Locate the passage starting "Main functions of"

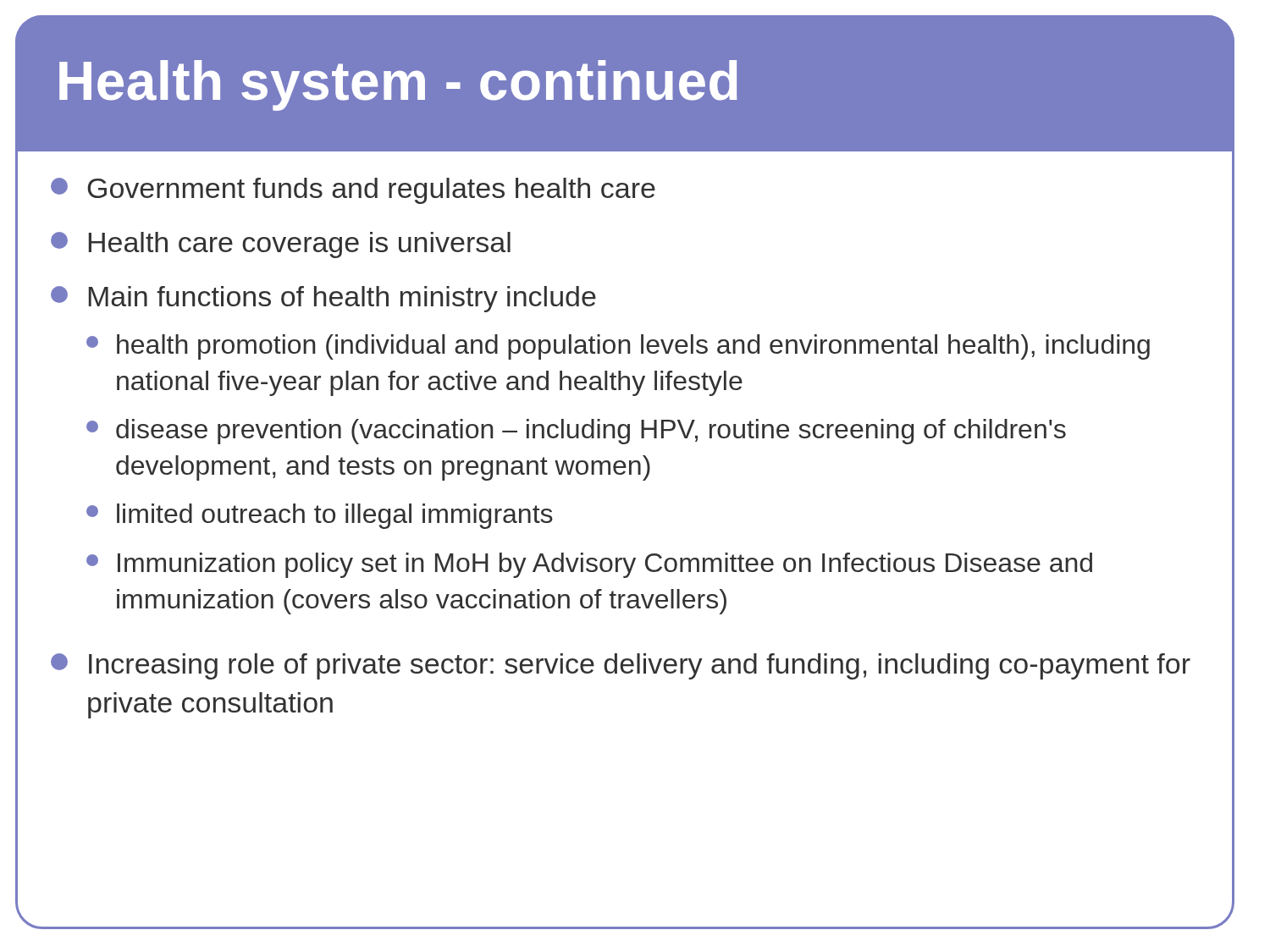[x=639, y=453]
